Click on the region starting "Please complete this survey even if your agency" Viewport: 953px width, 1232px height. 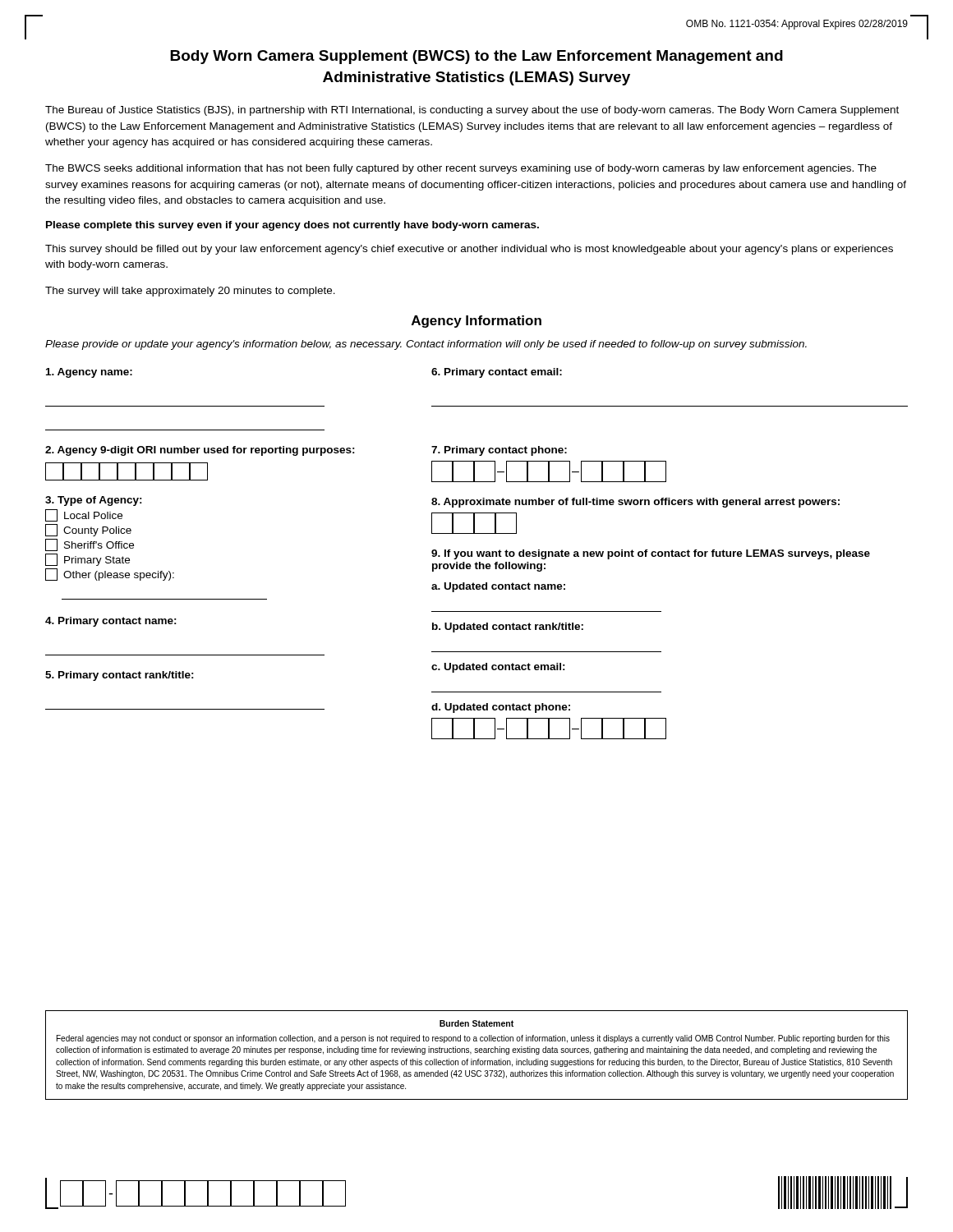point(292,224)
